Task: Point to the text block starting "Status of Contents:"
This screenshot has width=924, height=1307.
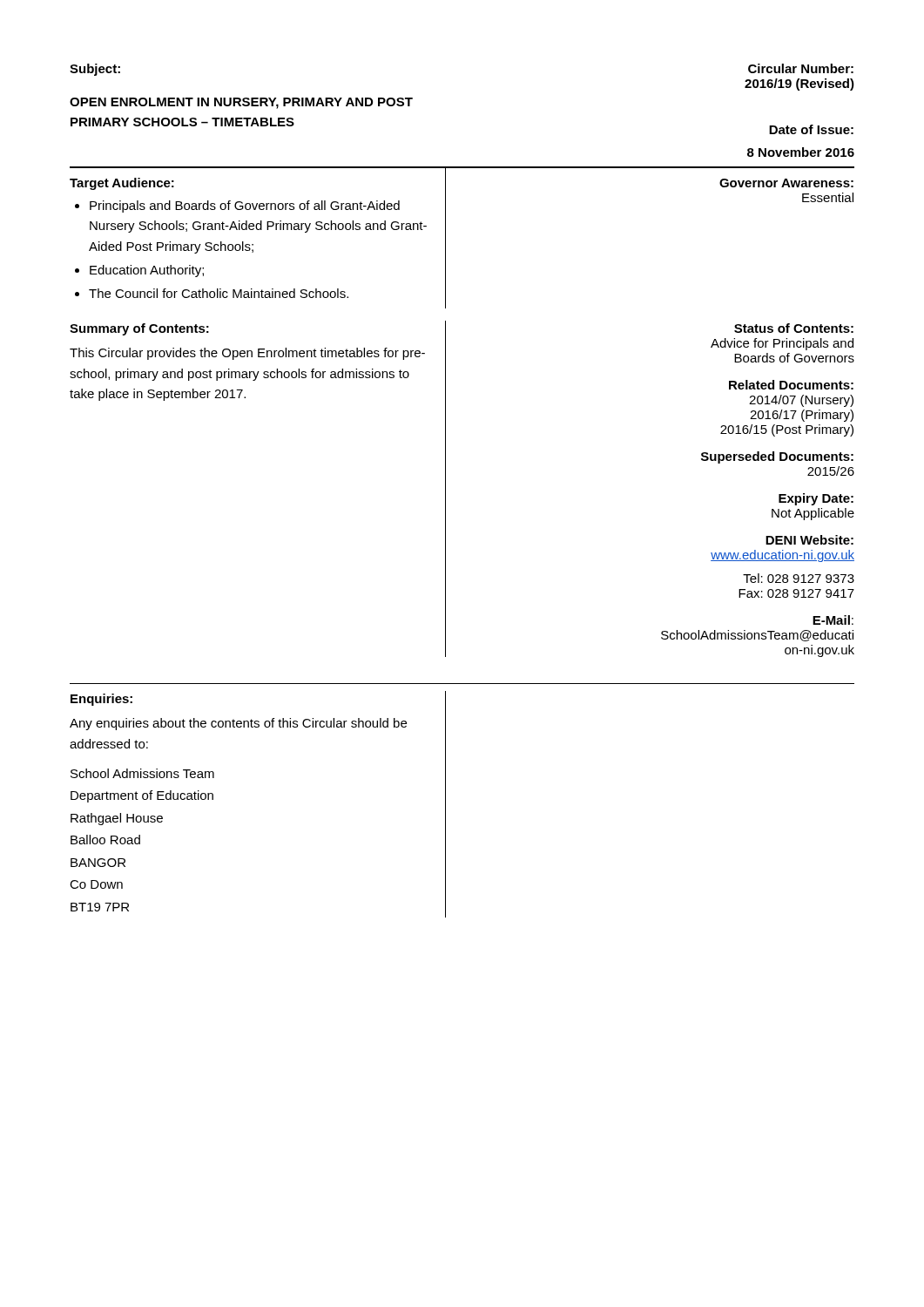Action: 794,328
